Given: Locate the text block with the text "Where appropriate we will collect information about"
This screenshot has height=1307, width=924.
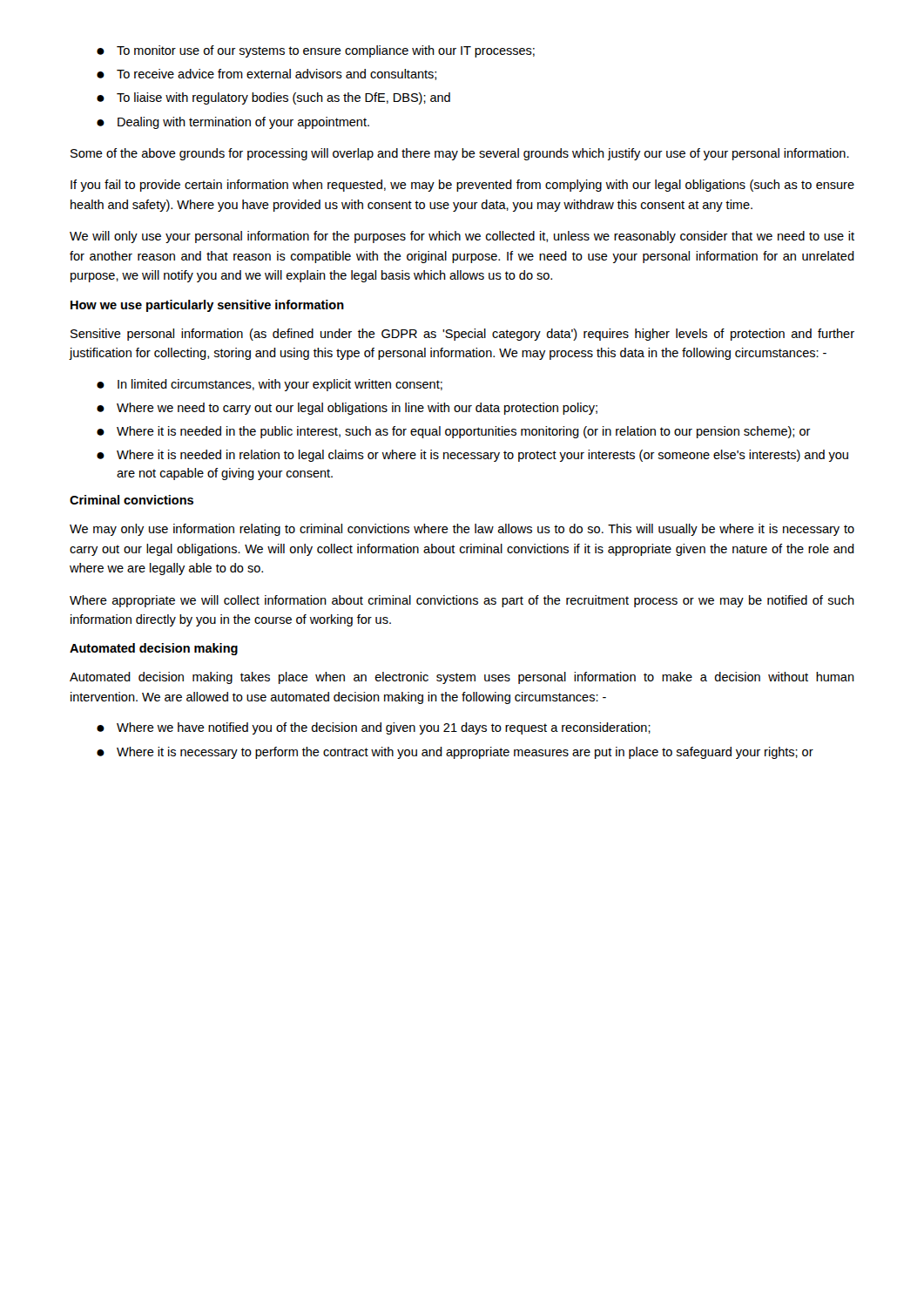Looking at the screenshot, I should 462,610.
